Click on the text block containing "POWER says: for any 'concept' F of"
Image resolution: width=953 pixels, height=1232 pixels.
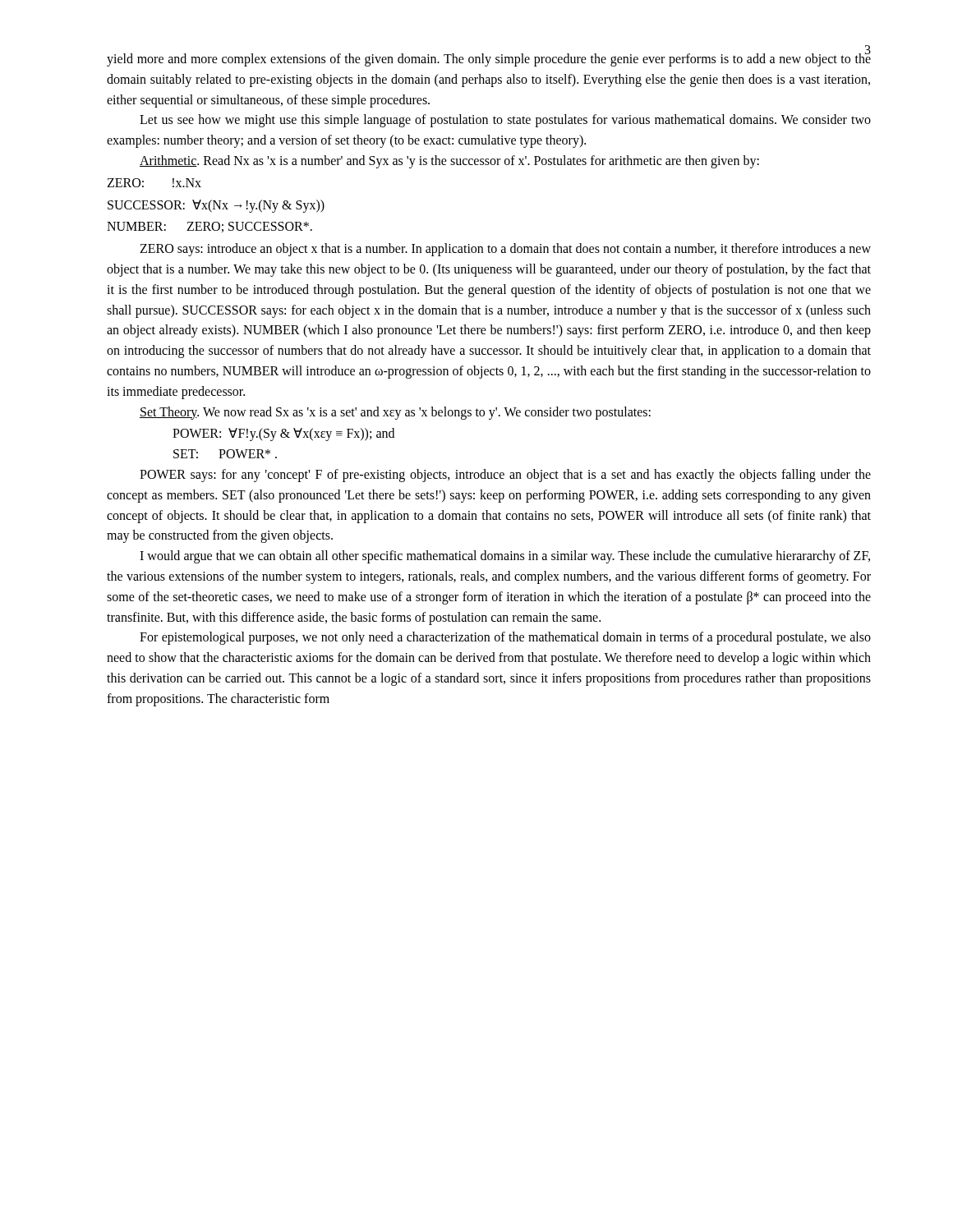(489, 506)
